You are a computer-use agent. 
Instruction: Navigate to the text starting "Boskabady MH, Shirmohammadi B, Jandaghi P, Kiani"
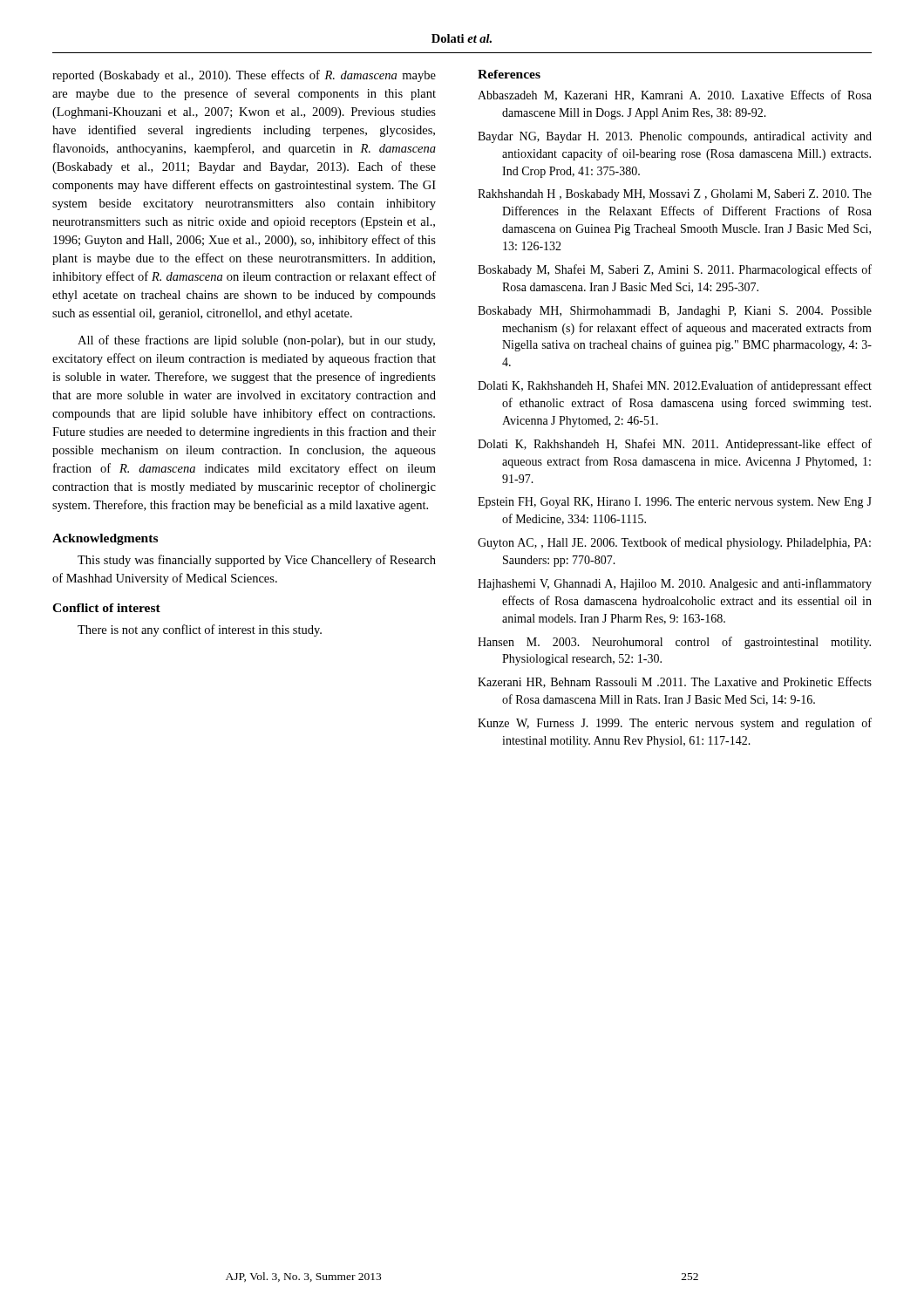[x=675, y=337]
